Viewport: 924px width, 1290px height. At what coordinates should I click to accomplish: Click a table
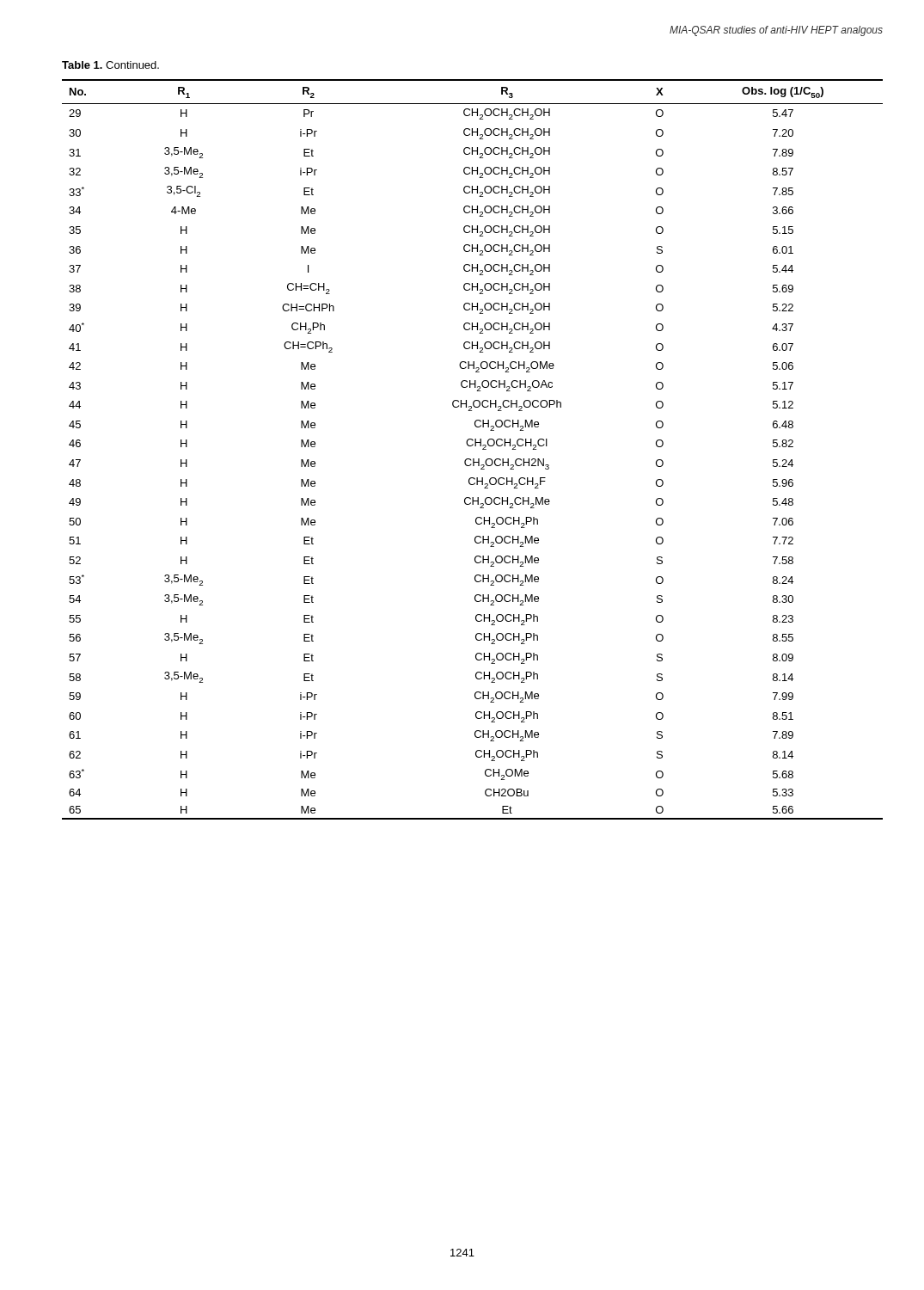click(x=472, y=450)
